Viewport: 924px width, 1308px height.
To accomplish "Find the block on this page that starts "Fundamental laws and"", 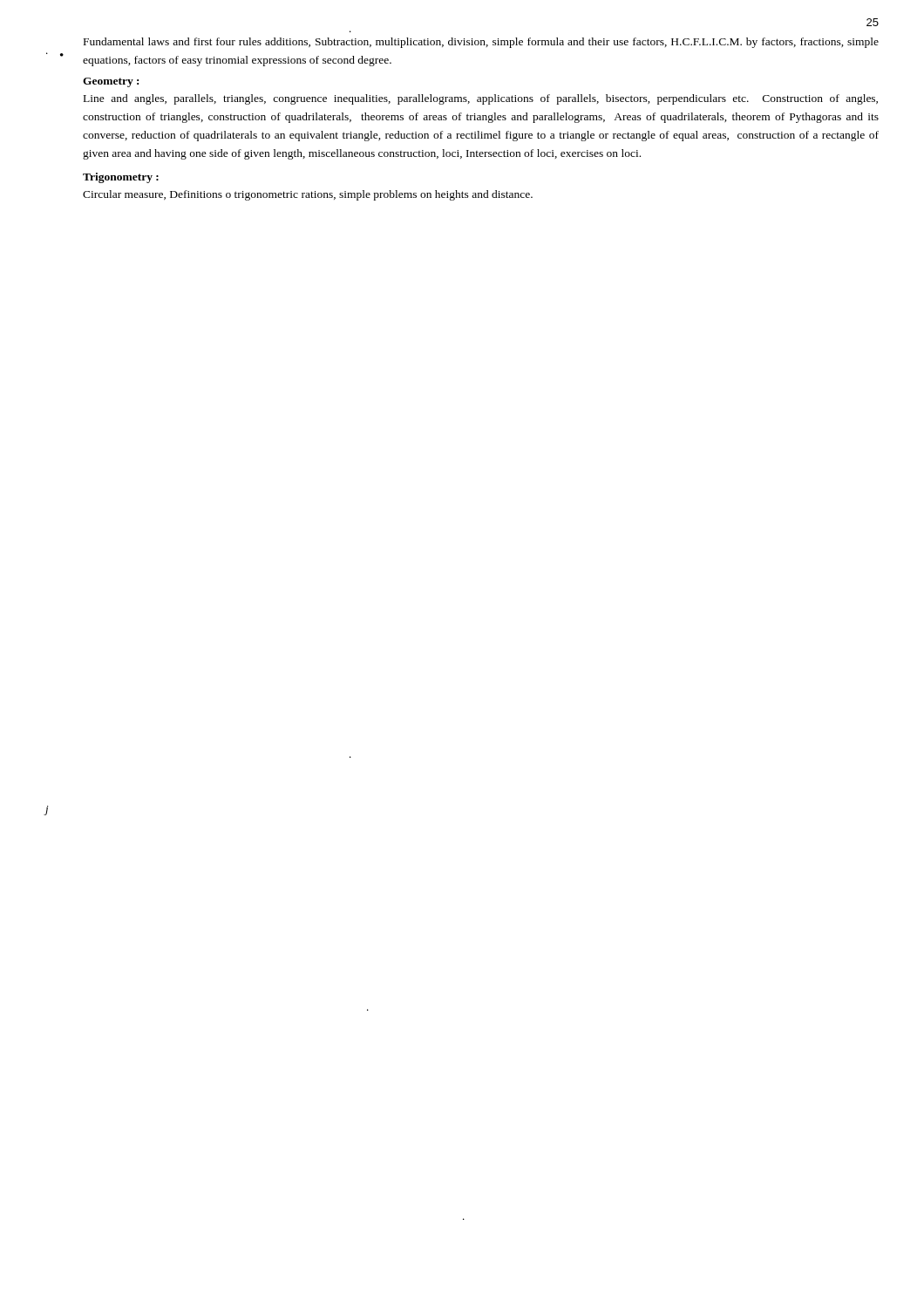I will click(481, 51).
